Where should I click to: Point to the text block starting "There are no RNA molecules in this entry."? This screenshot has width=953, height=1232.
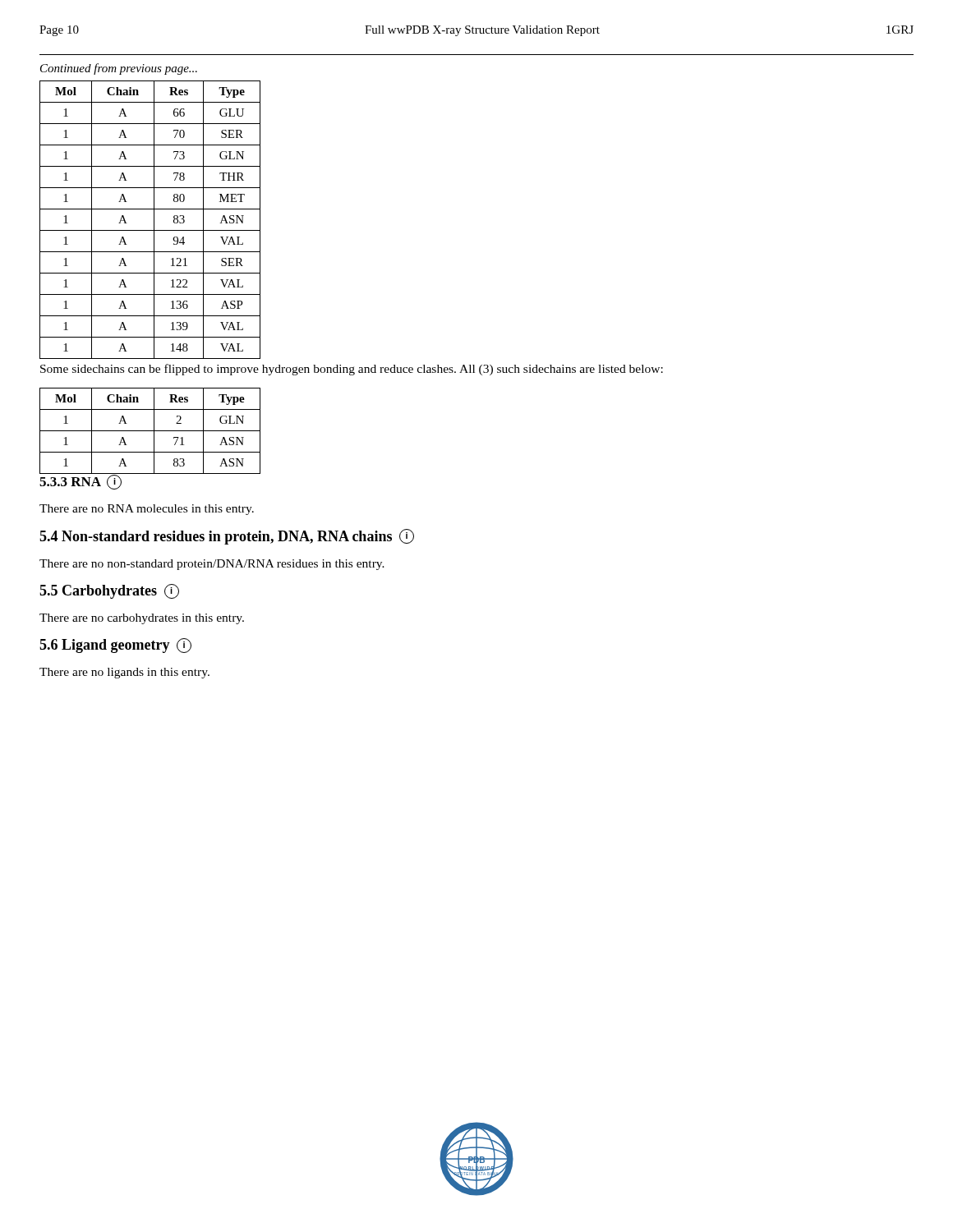[147, 508]
